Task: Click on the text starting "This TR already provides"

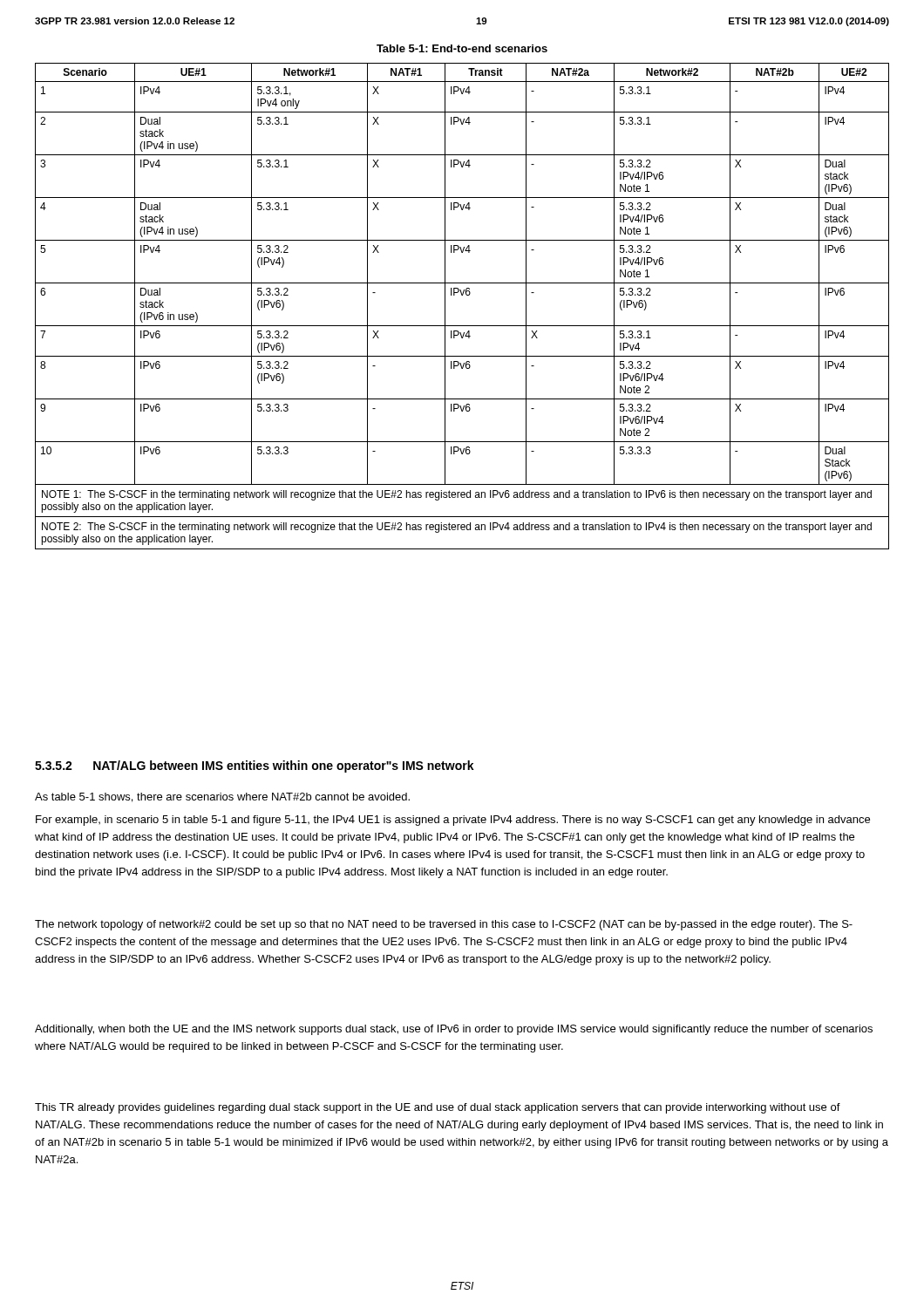Action: click(x=461, y=1133)
